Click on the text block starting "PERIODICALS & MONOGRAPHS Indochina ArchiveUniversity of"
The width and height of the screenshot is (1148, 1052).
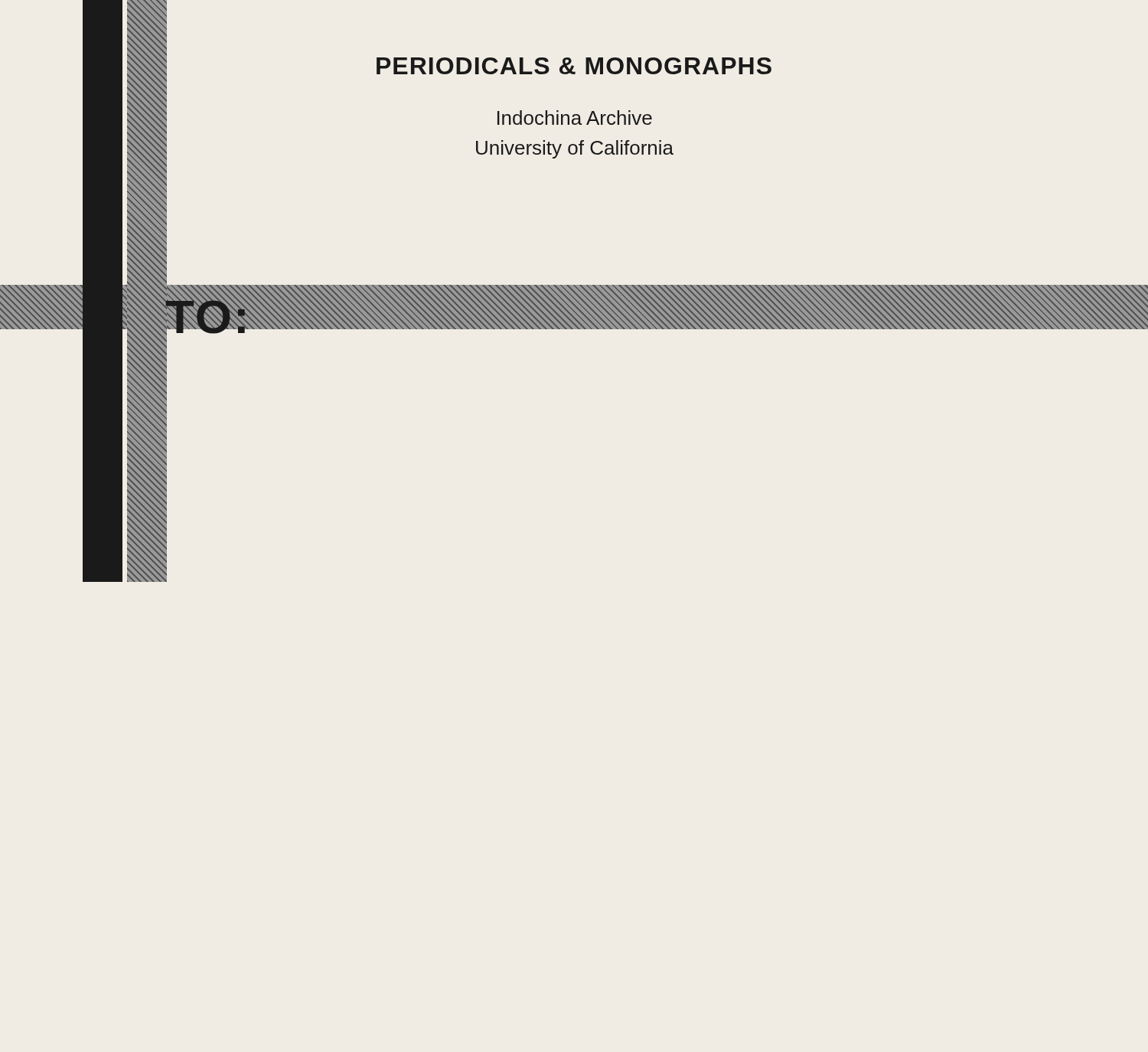coord(574,108)
